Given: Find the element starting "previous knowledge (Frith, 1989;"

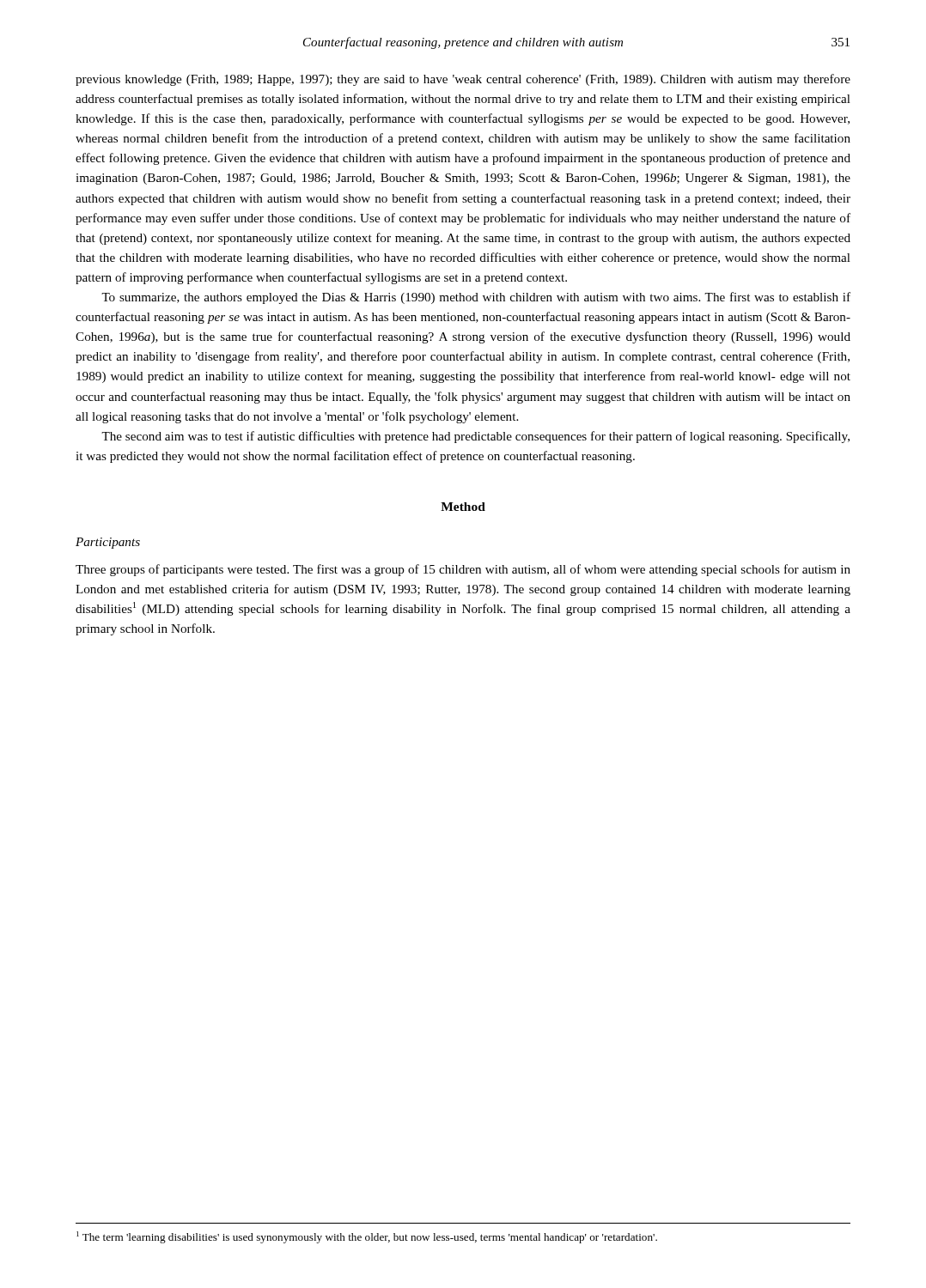Looking at the screenshot, I should click(463, 178).
